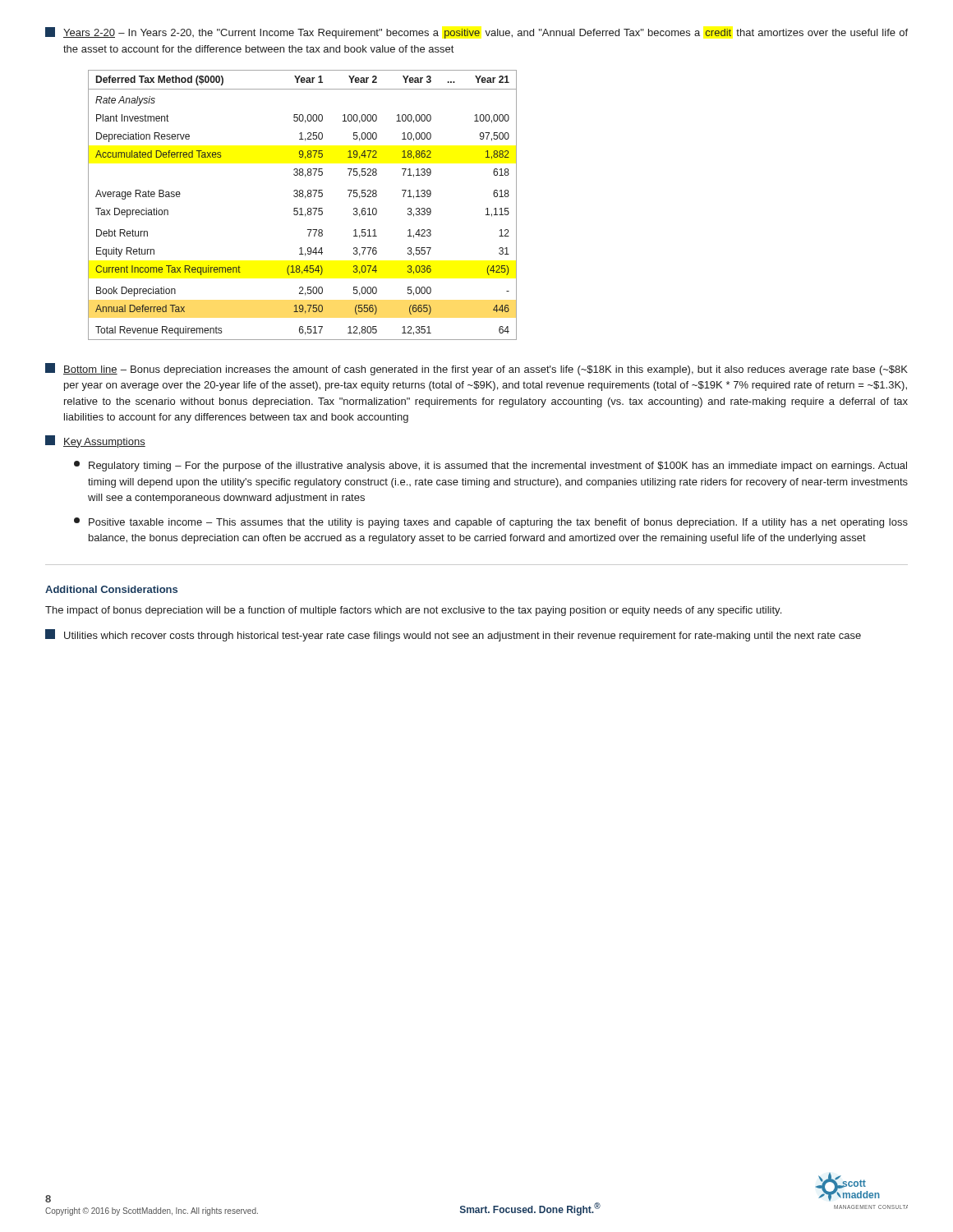Where is the passage that starts "Utilities which recover costs through historical test-year rate"?
Image resolution: width=953 pixels, height=1232 pixels.
pyautogui.click(x=476, y=635)
